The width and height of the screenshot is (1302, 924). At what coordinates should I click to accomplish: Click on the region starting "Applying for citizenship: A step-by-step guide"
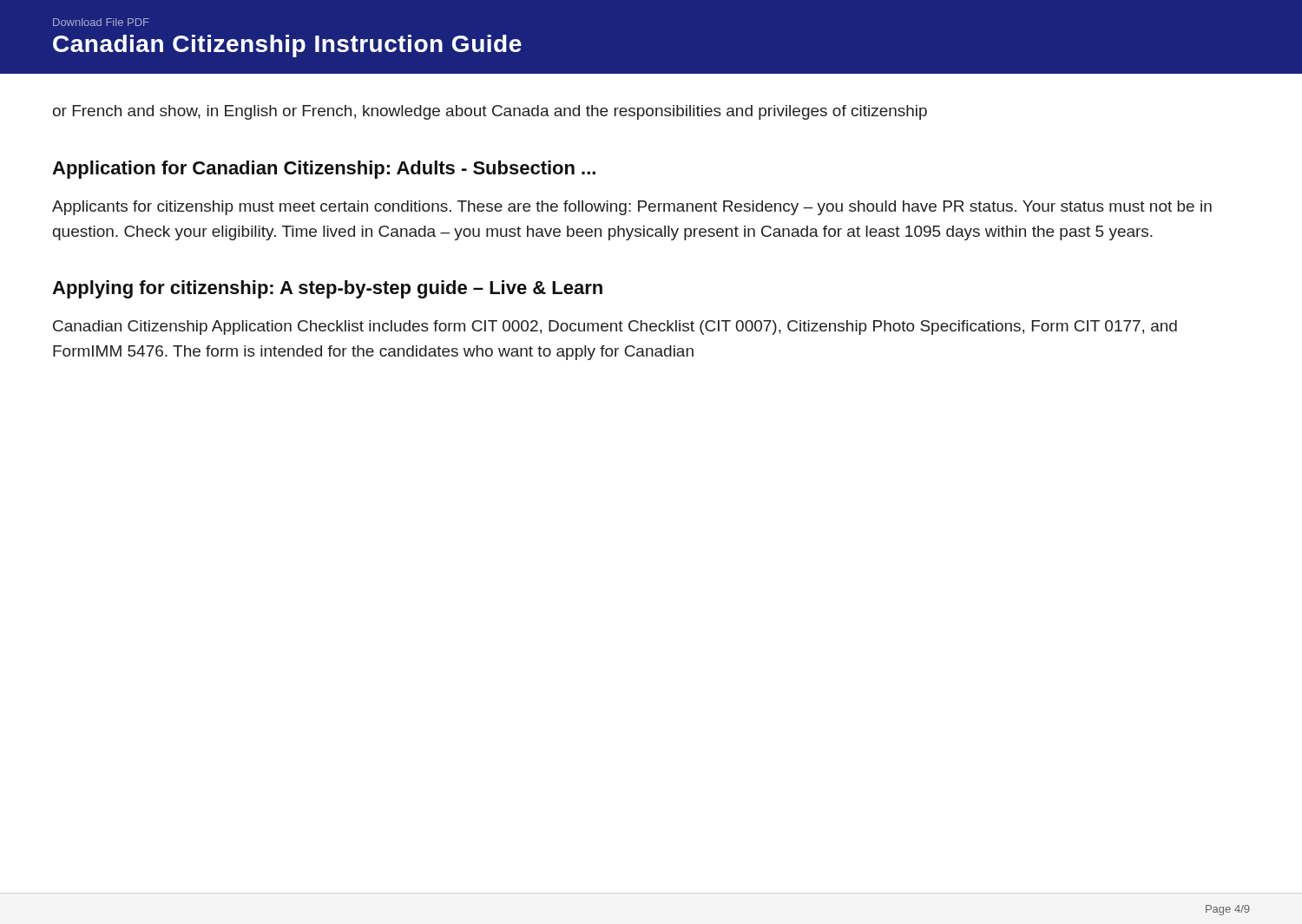328,288
